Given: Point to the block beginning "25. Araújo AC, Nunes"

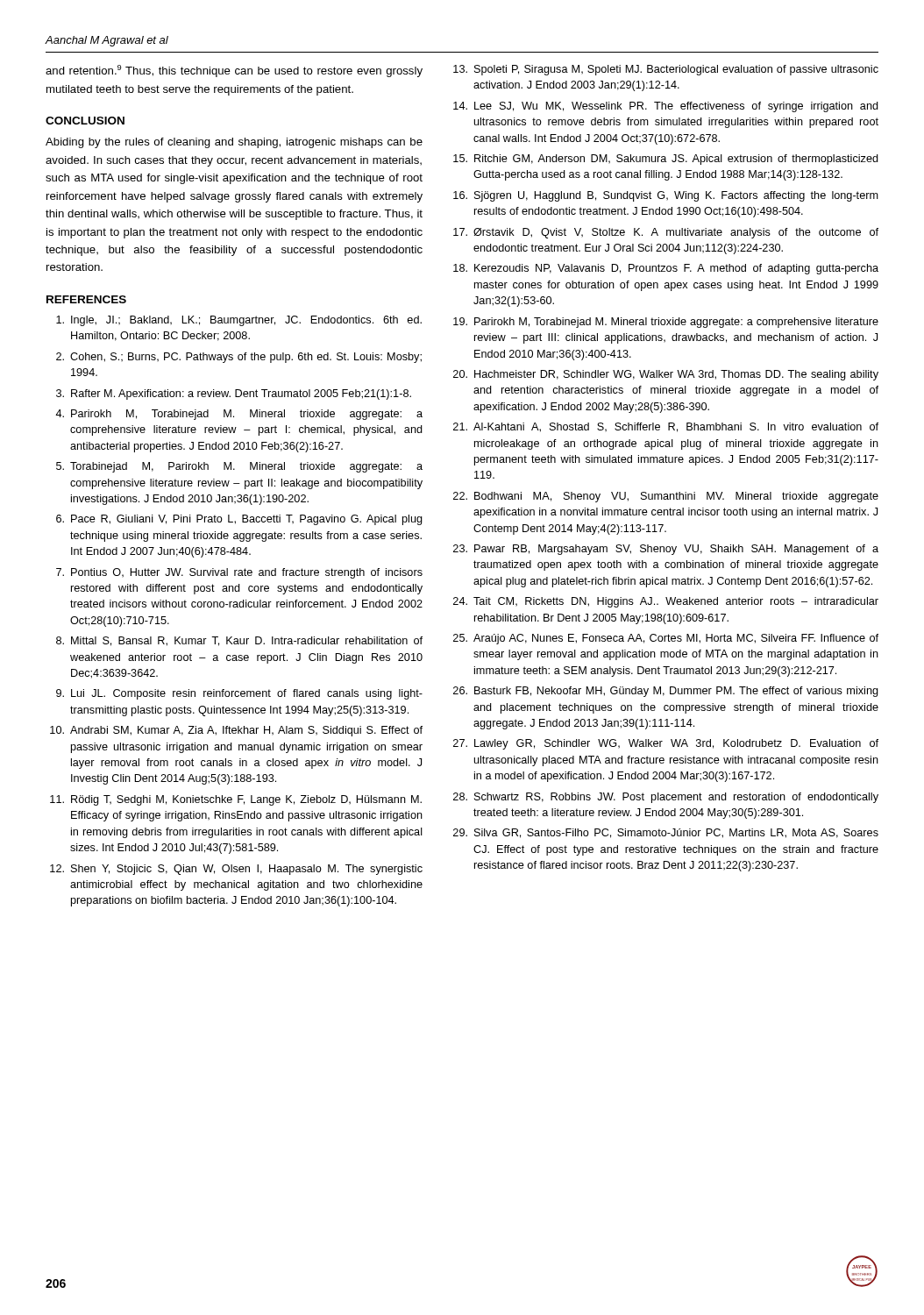Looking at the screenshot, I should 664,654.
